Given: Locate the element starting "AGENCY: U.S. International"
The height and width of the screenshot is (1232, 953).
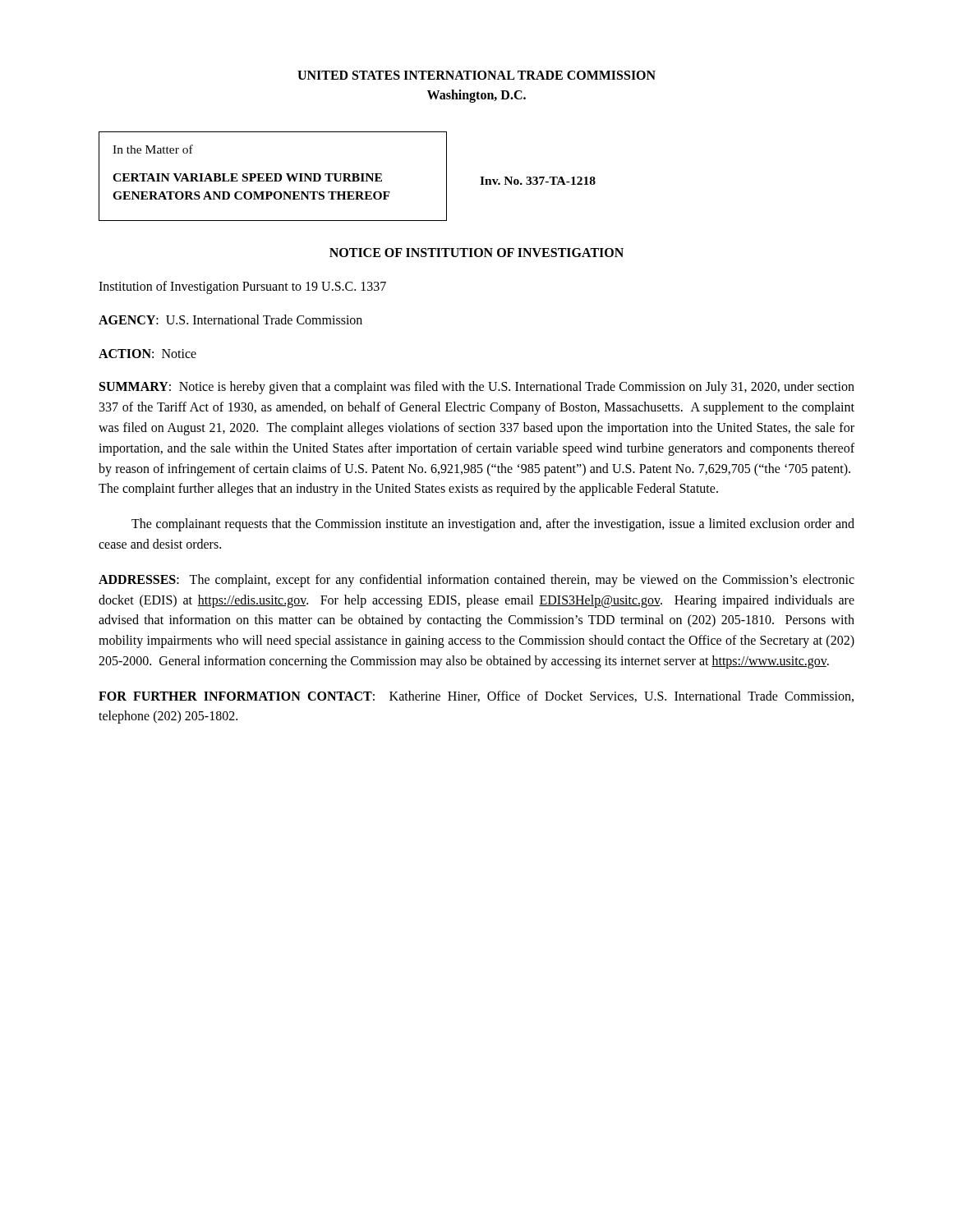Looking at the screenshot, I should click(231, 320).
